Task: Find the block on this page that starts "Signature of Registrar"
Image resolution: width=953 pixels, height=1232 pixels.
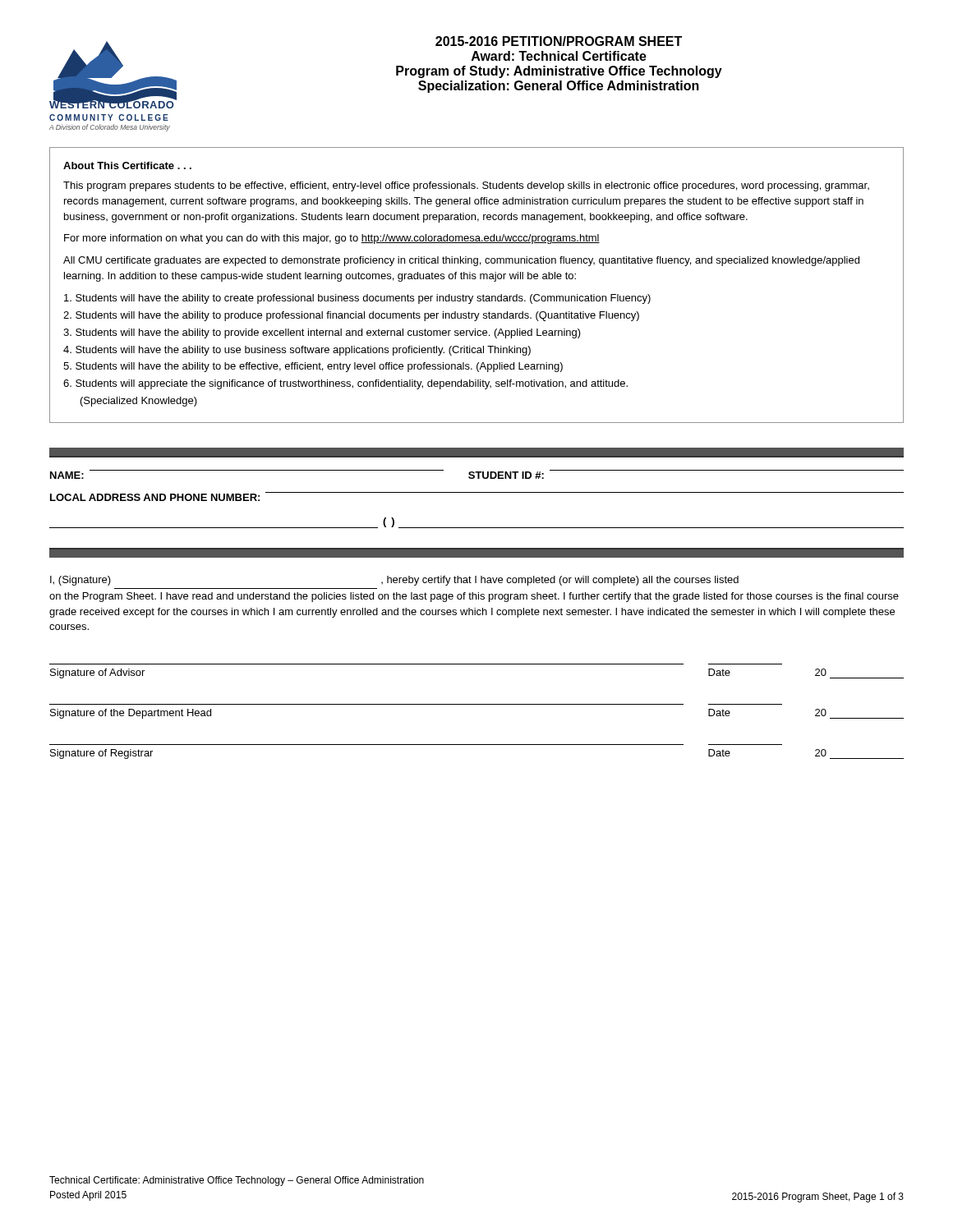Action: pos(476,746)
